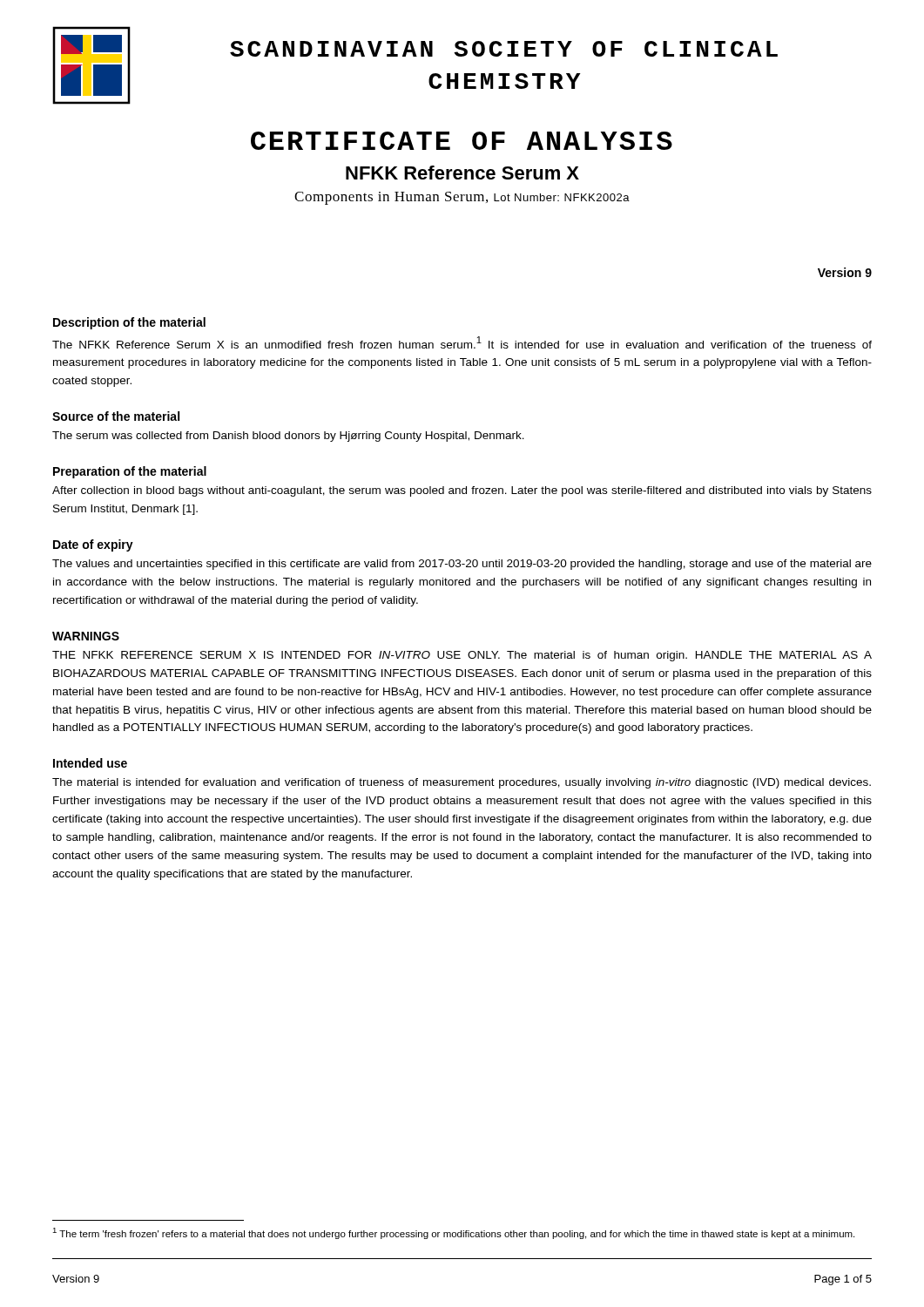Image resolution: width=924 pixels, height=1307 pixels.
Task: Point to "Preparation of the material"
Action: click(129, 472)
